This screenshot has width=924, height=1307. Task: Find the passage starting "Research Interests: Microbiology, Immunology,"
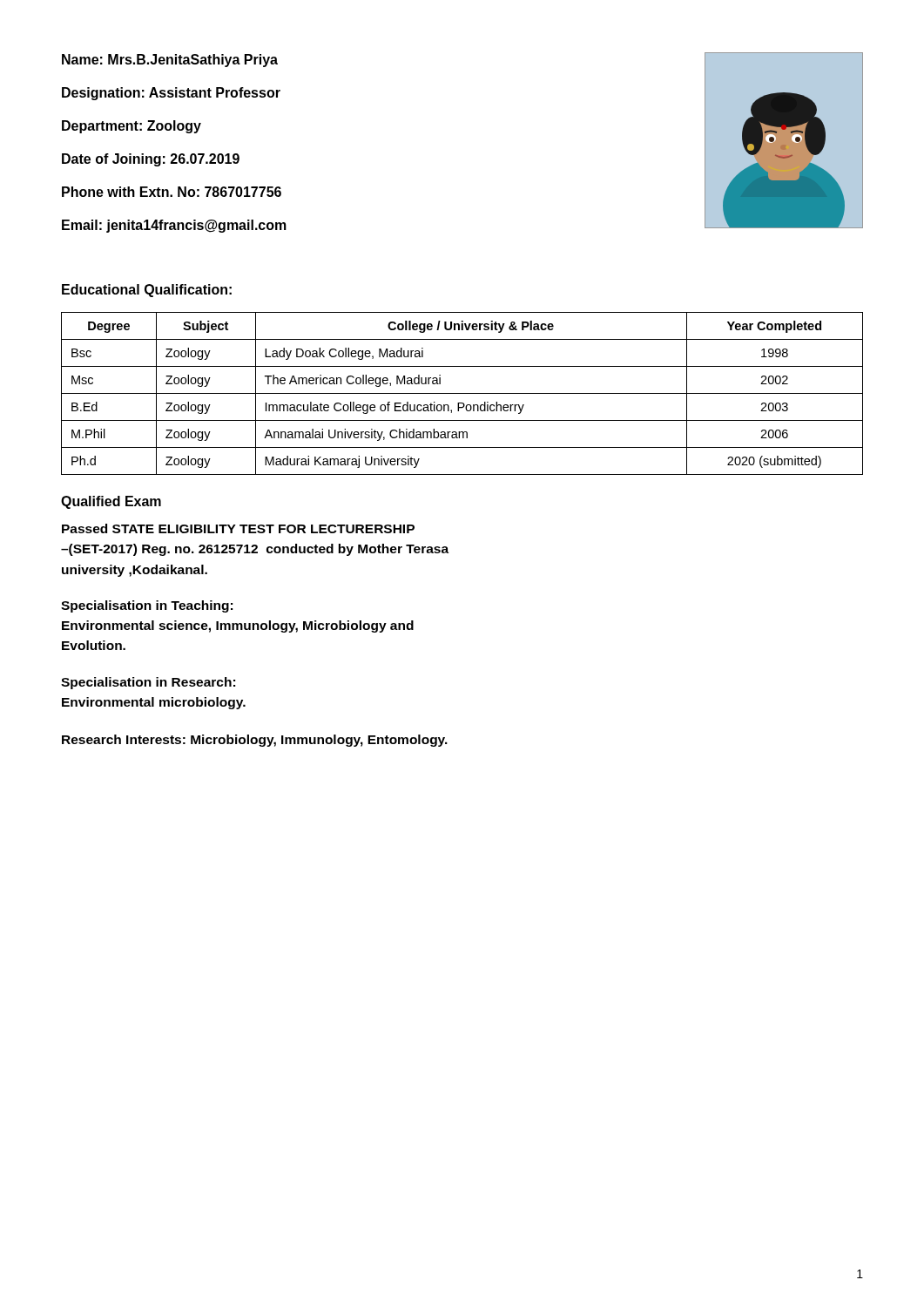(x=254, y=739)
